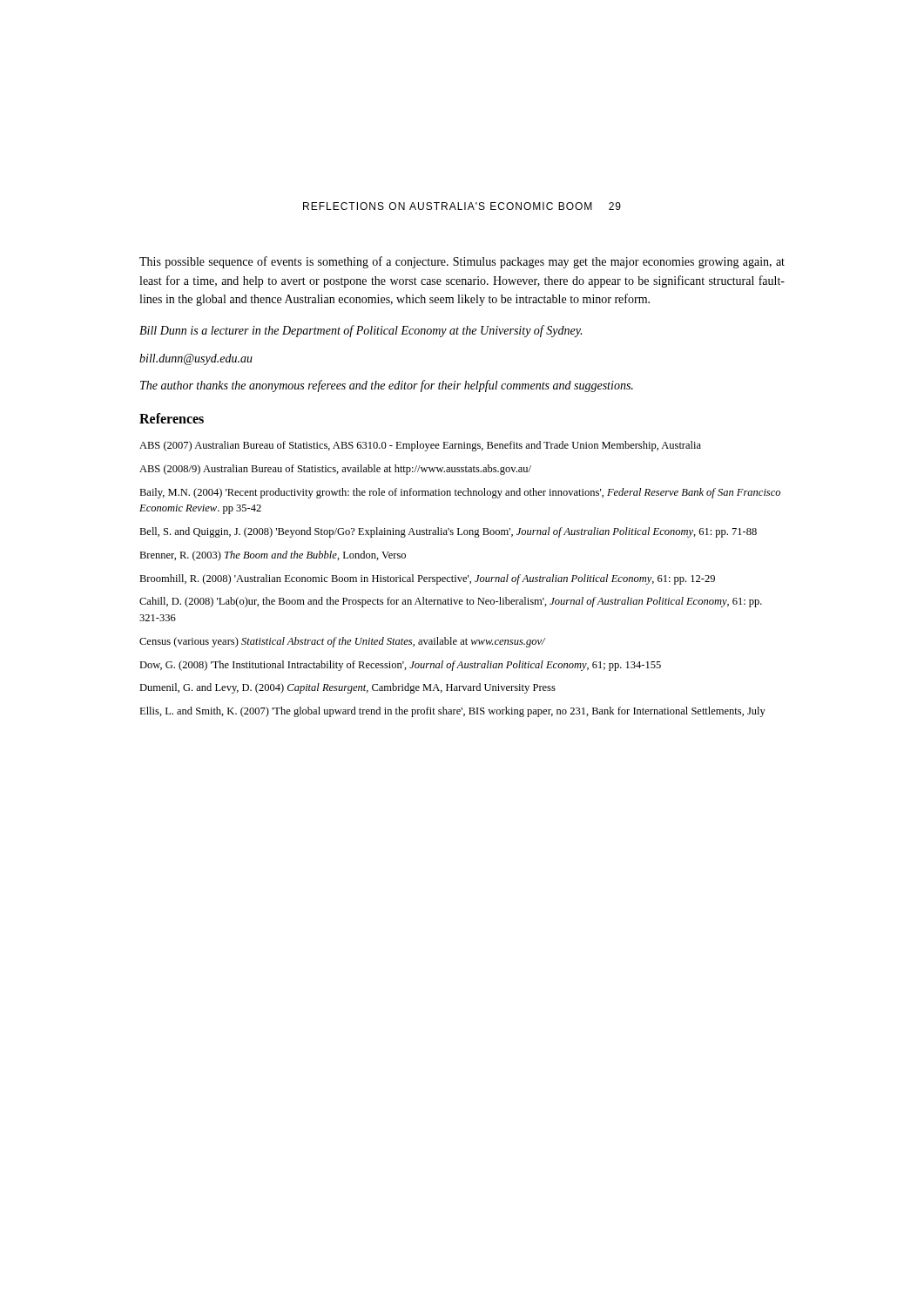924x1307 pixels.
Task: Click on the block starting "Brenner, R. (2003) The"
Action: click(x=273, y=555)
